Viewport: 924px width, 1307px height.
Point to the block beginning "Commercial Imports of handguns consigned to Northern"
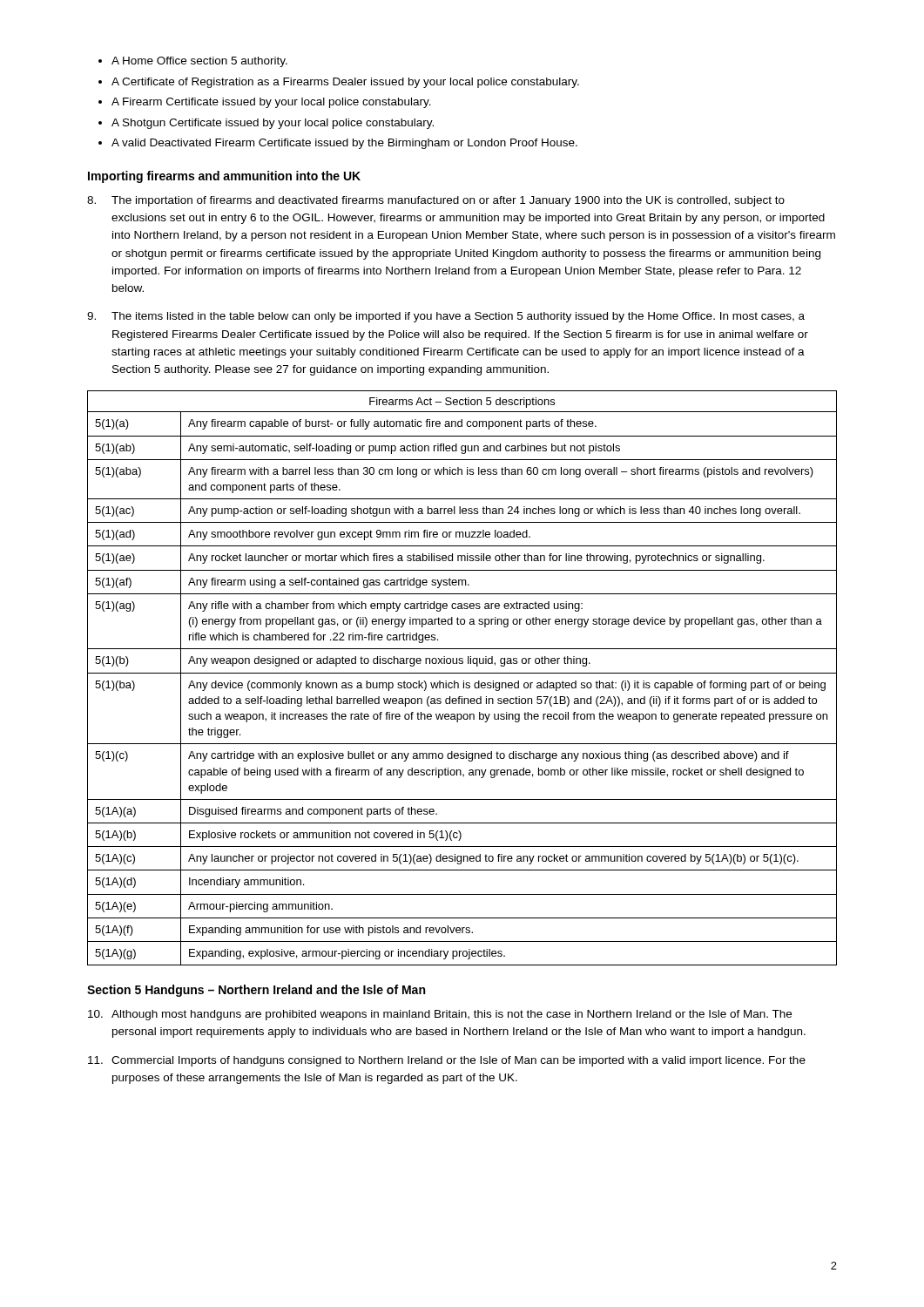462,1069
